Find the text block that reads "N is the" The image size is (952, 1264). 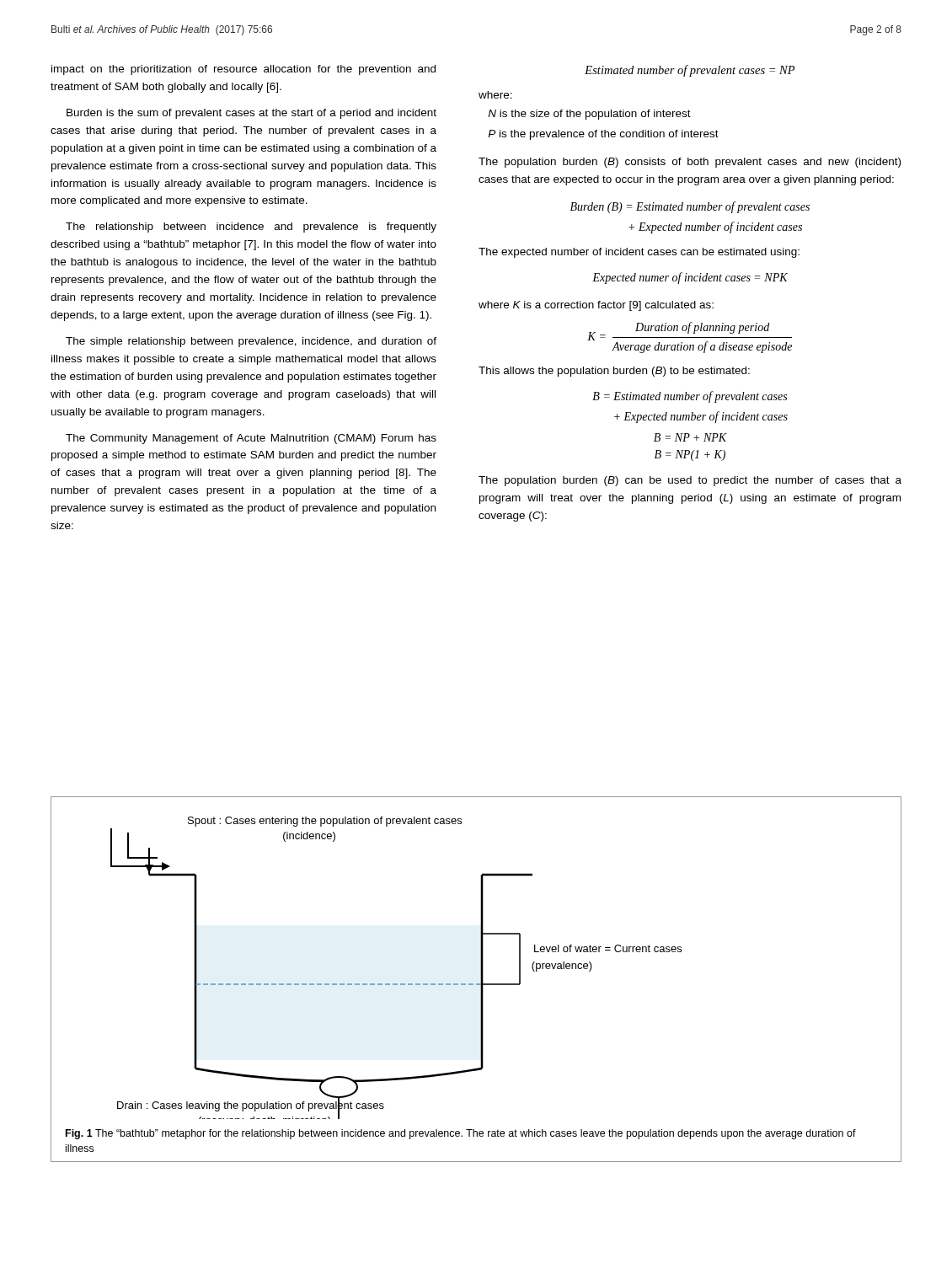coord(584,114)
